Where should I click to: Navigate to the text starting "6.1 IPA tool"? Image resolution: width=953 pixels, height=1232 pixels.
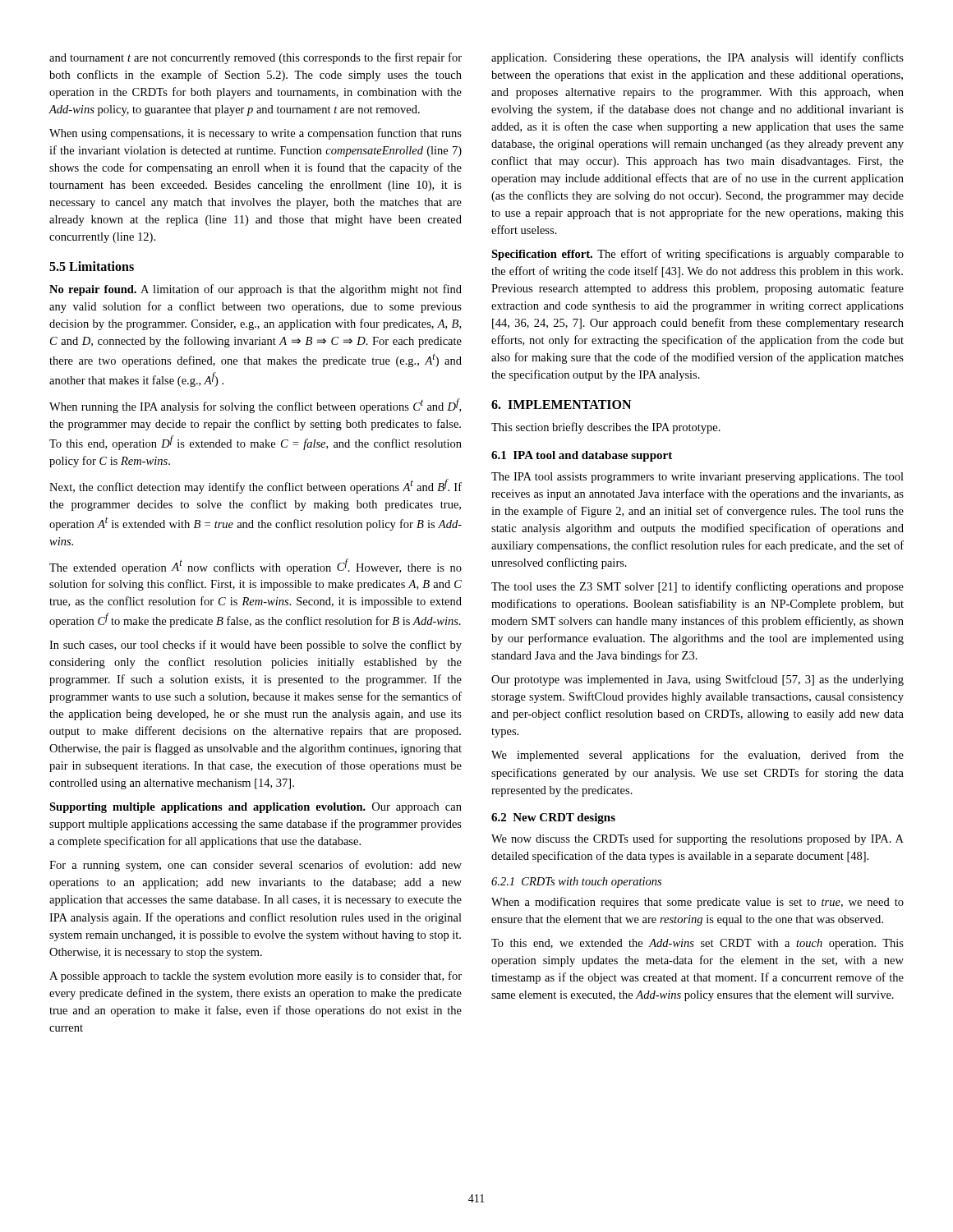point(582,456)
